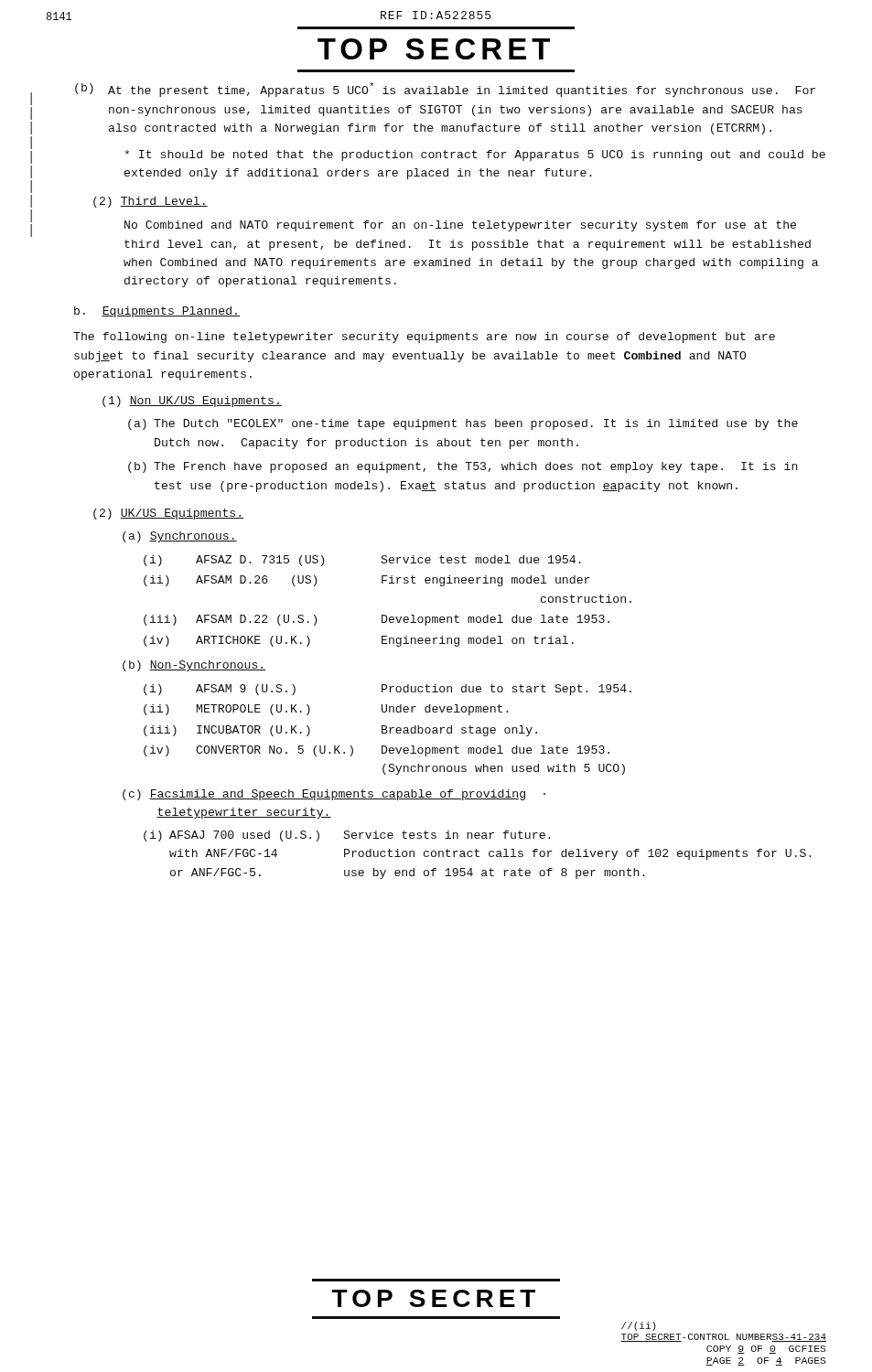Find the element starting "(c) Facsimile and Speech"
Viewport: 872px width, 1372px height.
coord(334,804)
